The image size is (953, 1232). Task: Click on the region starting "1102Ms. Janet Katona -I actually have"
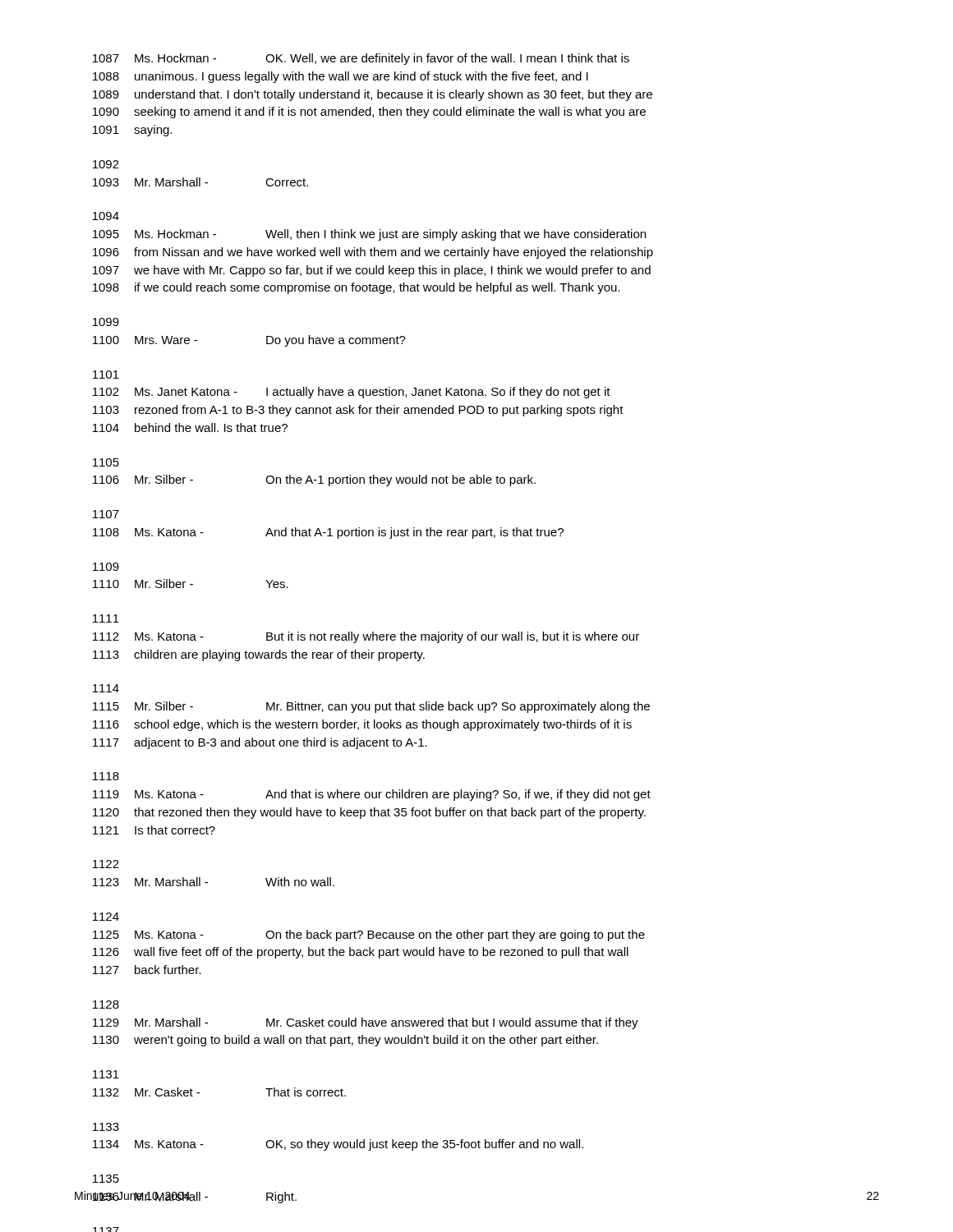point(476,410)
